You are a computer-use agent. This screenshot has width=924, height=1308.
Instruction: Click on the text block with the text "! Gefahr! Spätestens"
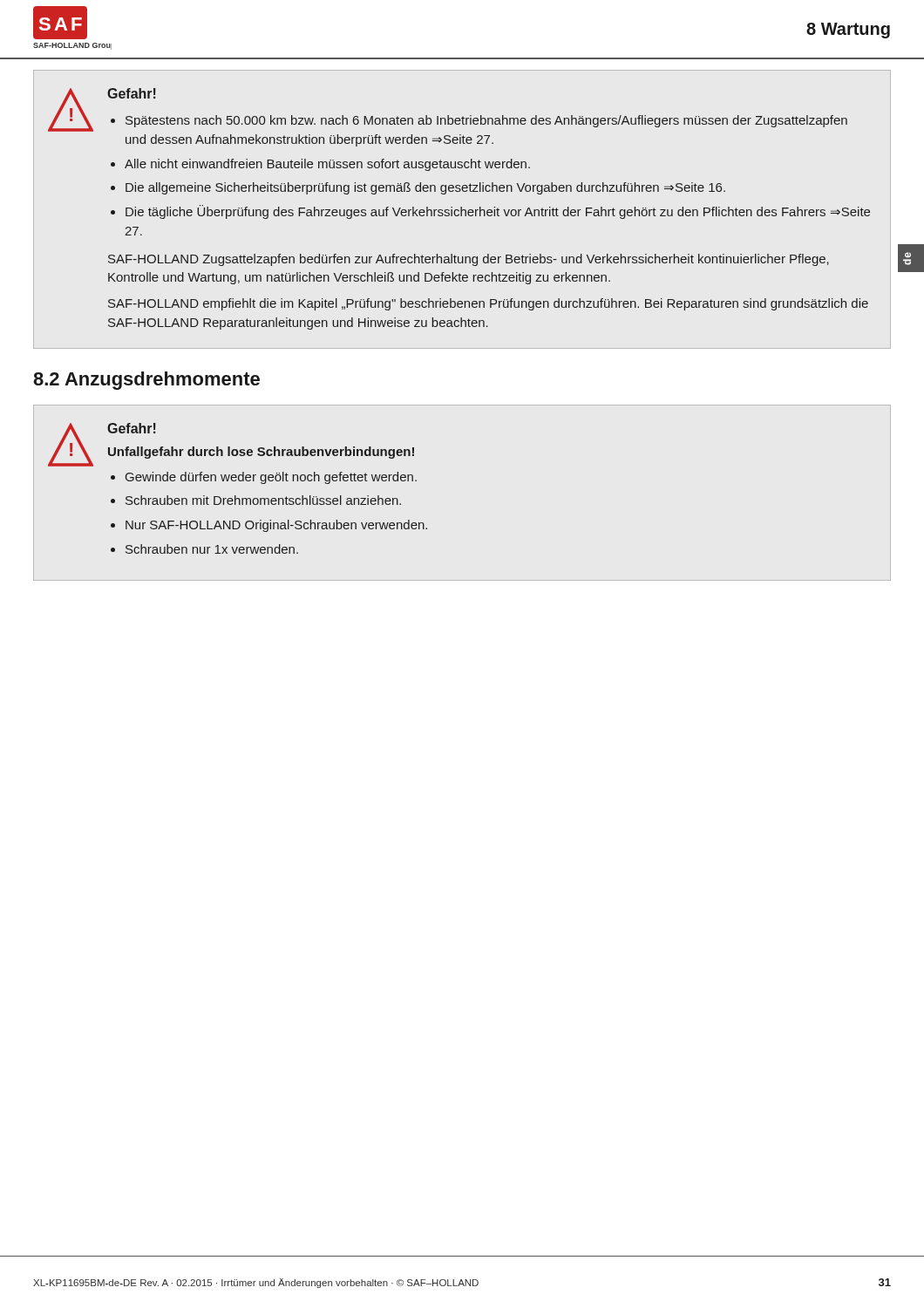click(459, 209)
